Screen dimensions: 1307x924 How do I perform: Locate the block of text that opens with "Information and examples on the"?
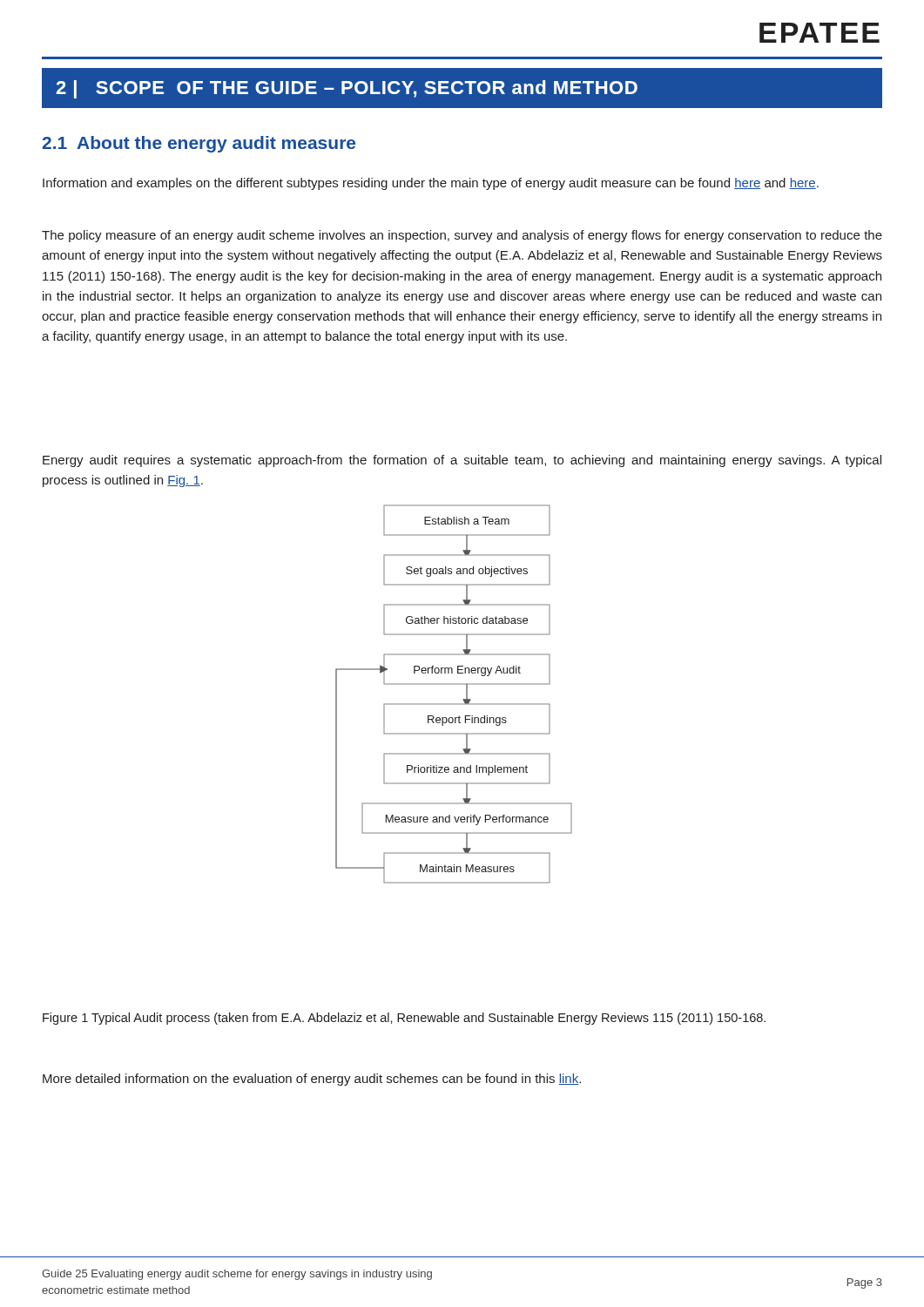point(431,183)
